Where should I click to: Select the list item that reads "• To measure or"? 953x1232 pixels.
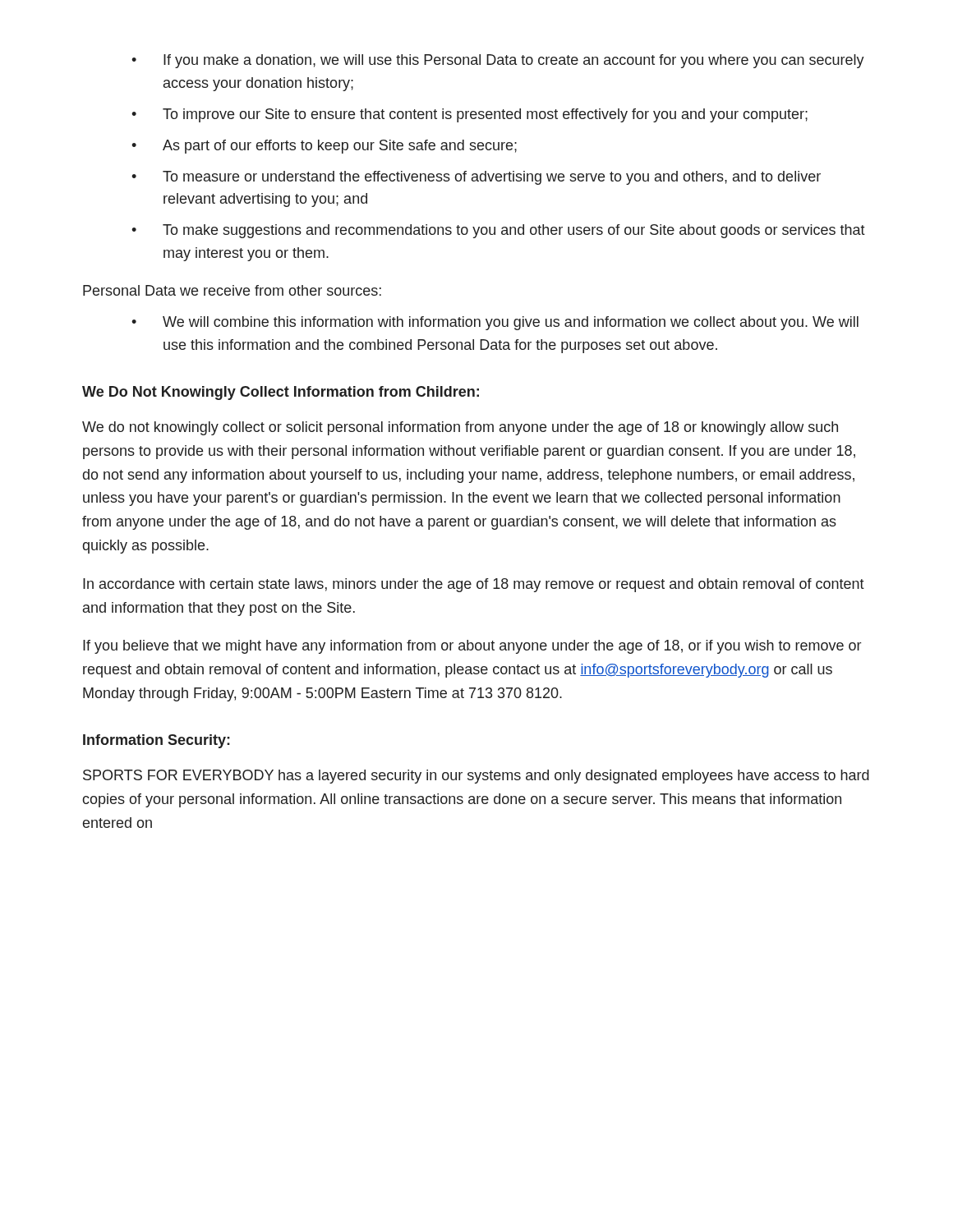(501, 188)
